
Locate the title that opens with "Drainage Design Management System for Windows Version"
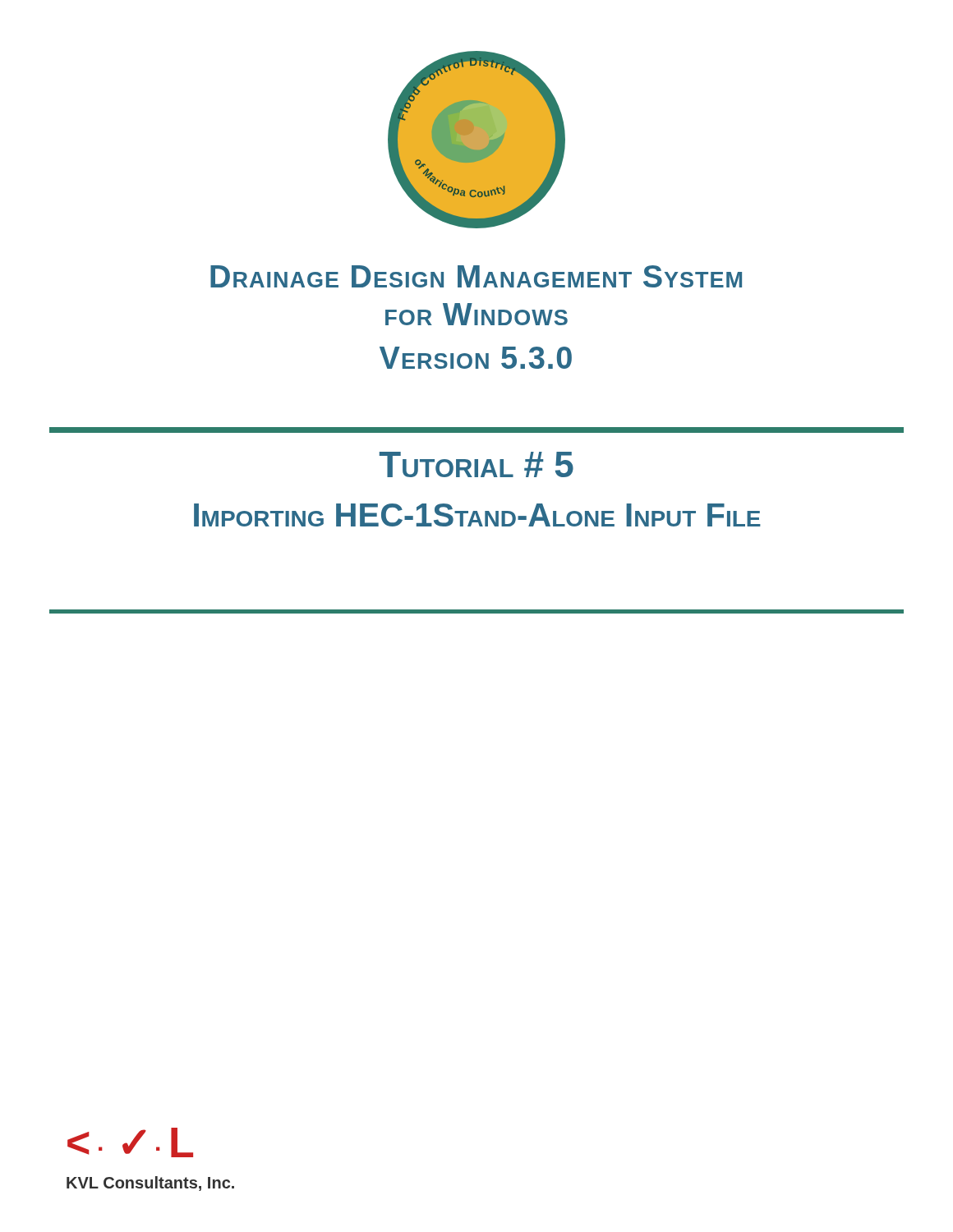[x=476, y=318]
